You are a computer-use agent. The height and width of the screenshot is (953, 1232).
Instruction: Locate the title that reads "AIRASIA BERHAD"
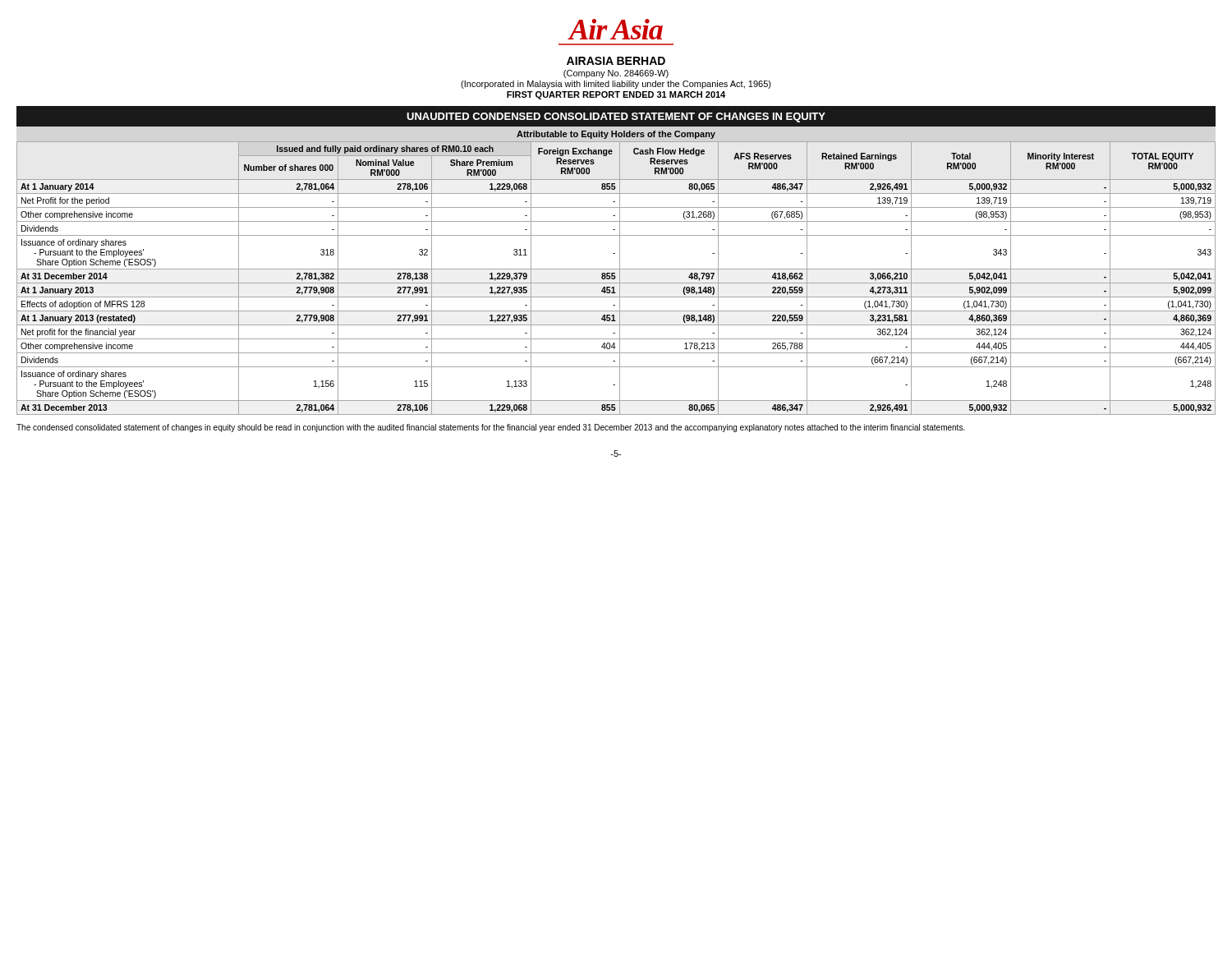[616, 61]
